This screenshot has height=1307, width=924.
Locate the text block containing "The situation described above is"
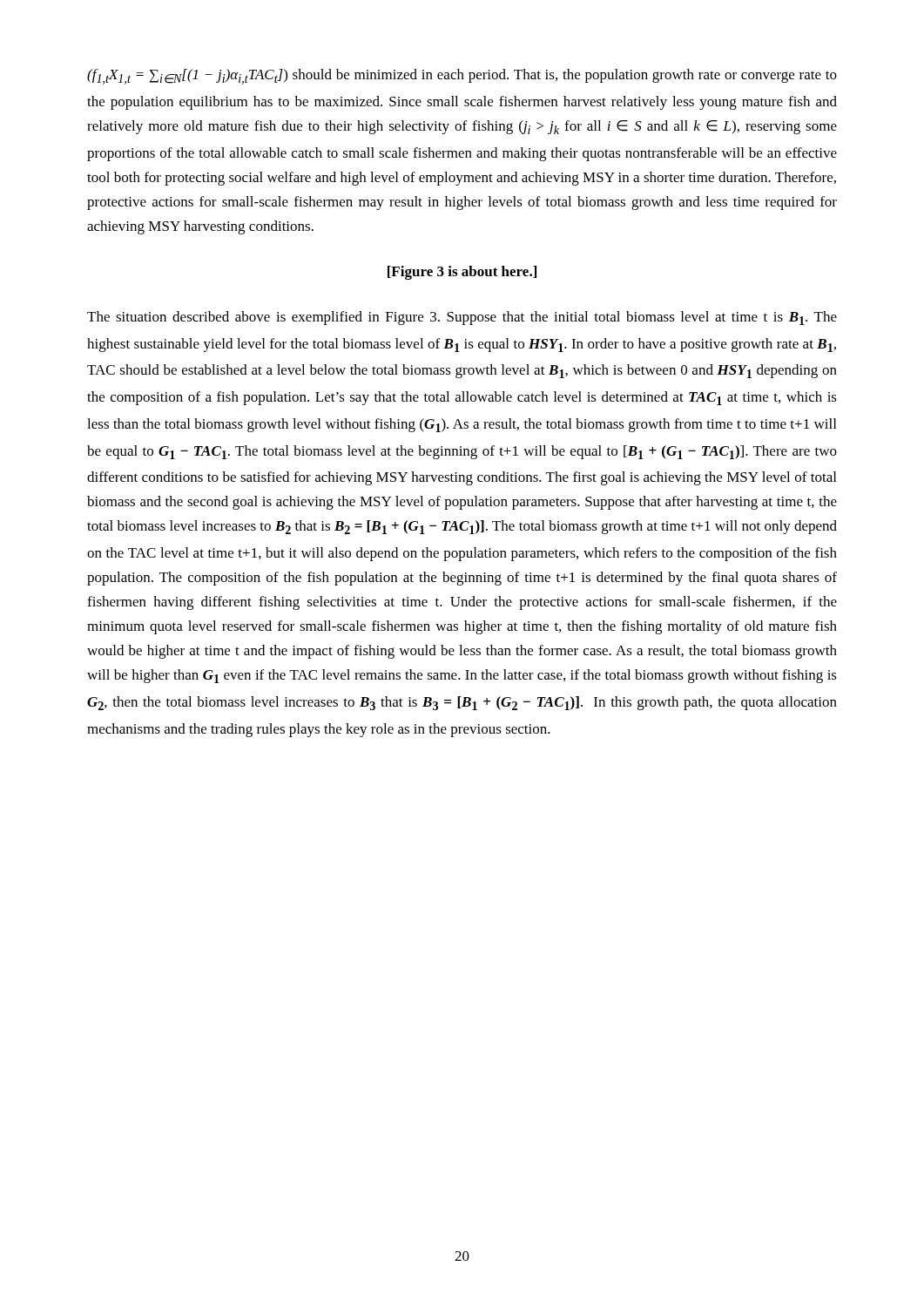pyautogui.click(x=462, y=523)
